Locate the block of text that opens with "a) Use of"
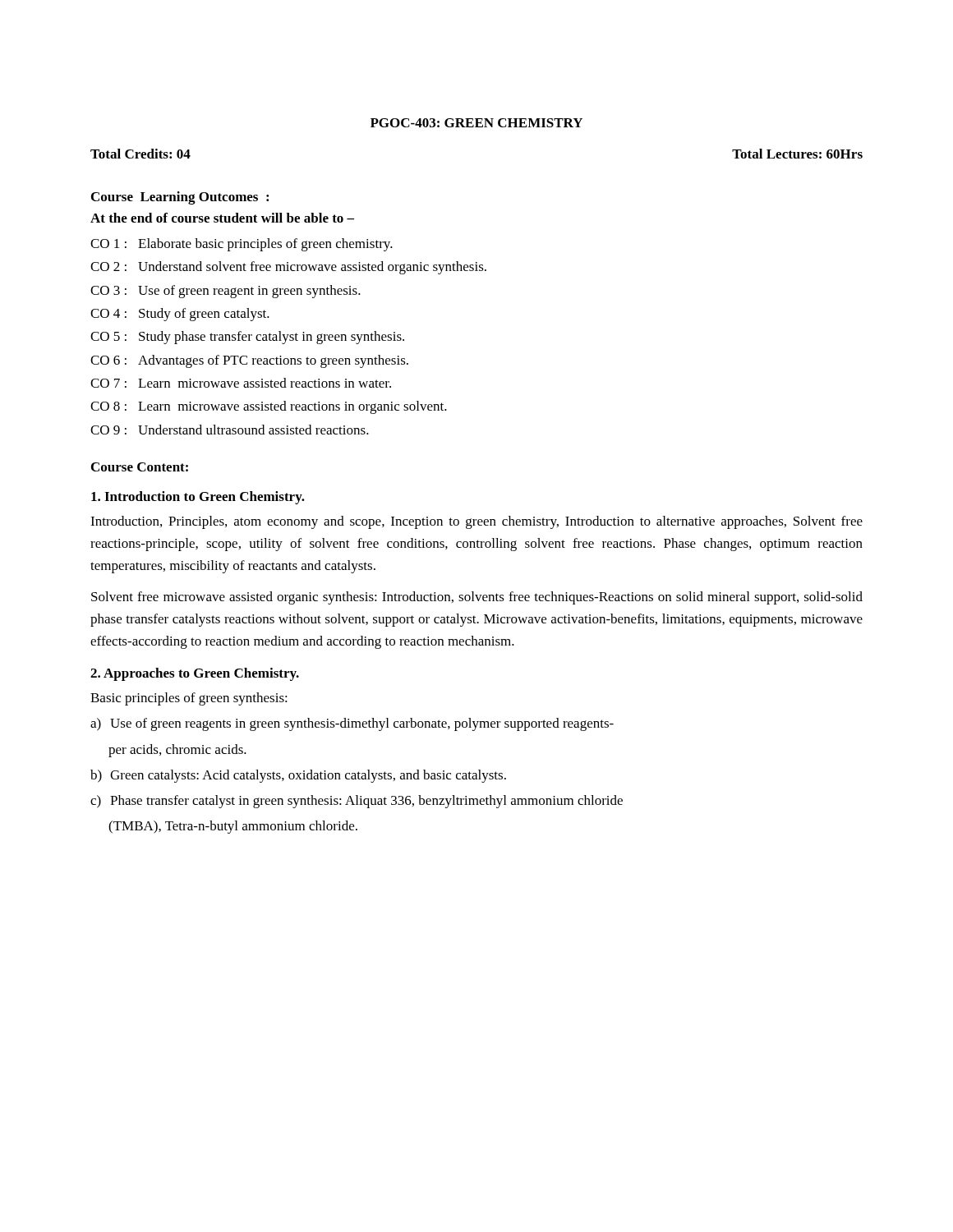The height and width of the screenshot is (1232, 953). point(352,724)
